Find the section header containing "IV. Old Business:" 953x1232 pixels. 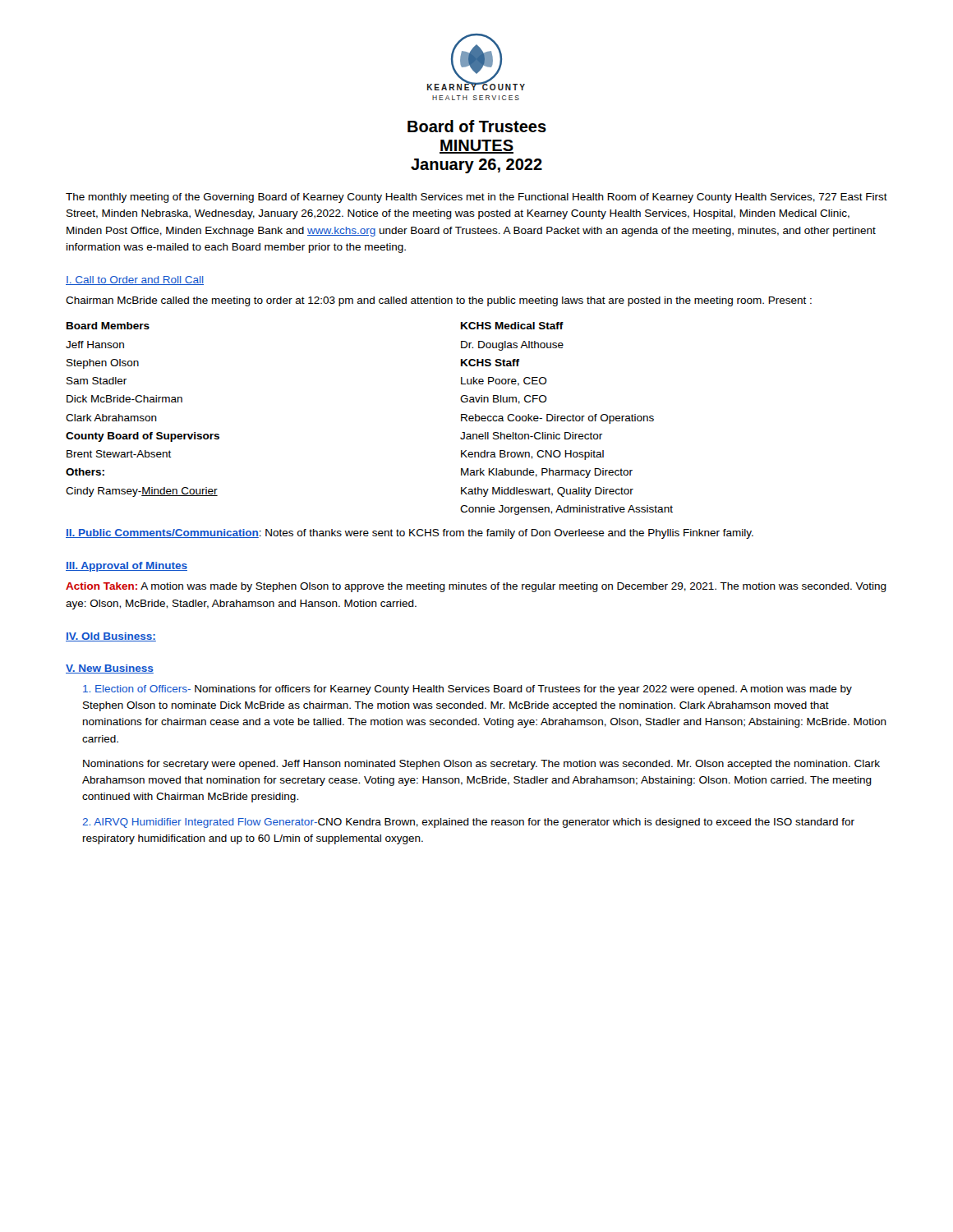(x=111, y=636)
